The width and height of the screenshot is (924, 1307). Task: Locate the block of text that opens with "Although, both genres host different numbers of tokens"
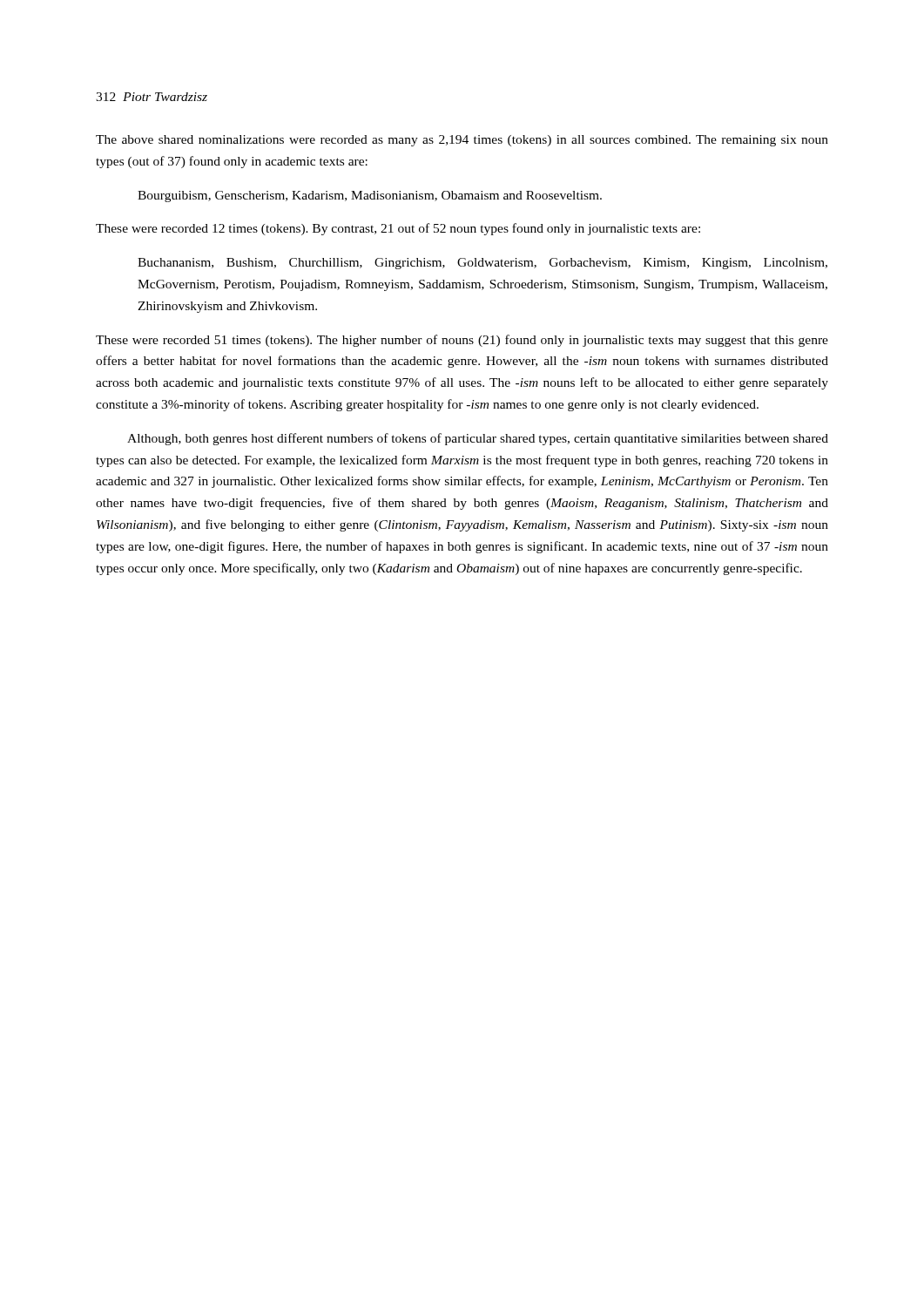[x=462, y=502]
